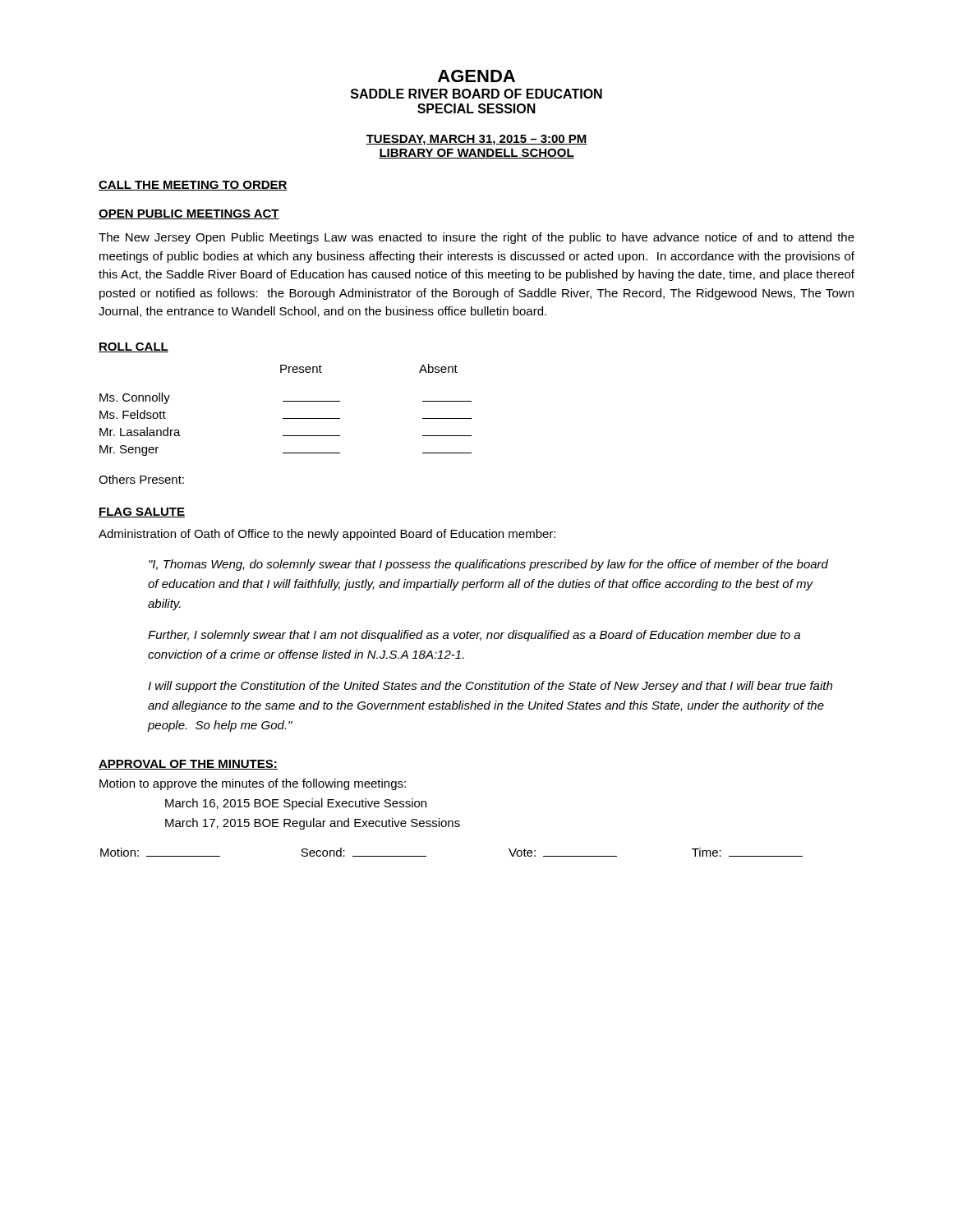This screenshot has width=953, height=1232.
Task: Click on the table containing "Mr. Lasalandra"
Action: pos(476,408)
